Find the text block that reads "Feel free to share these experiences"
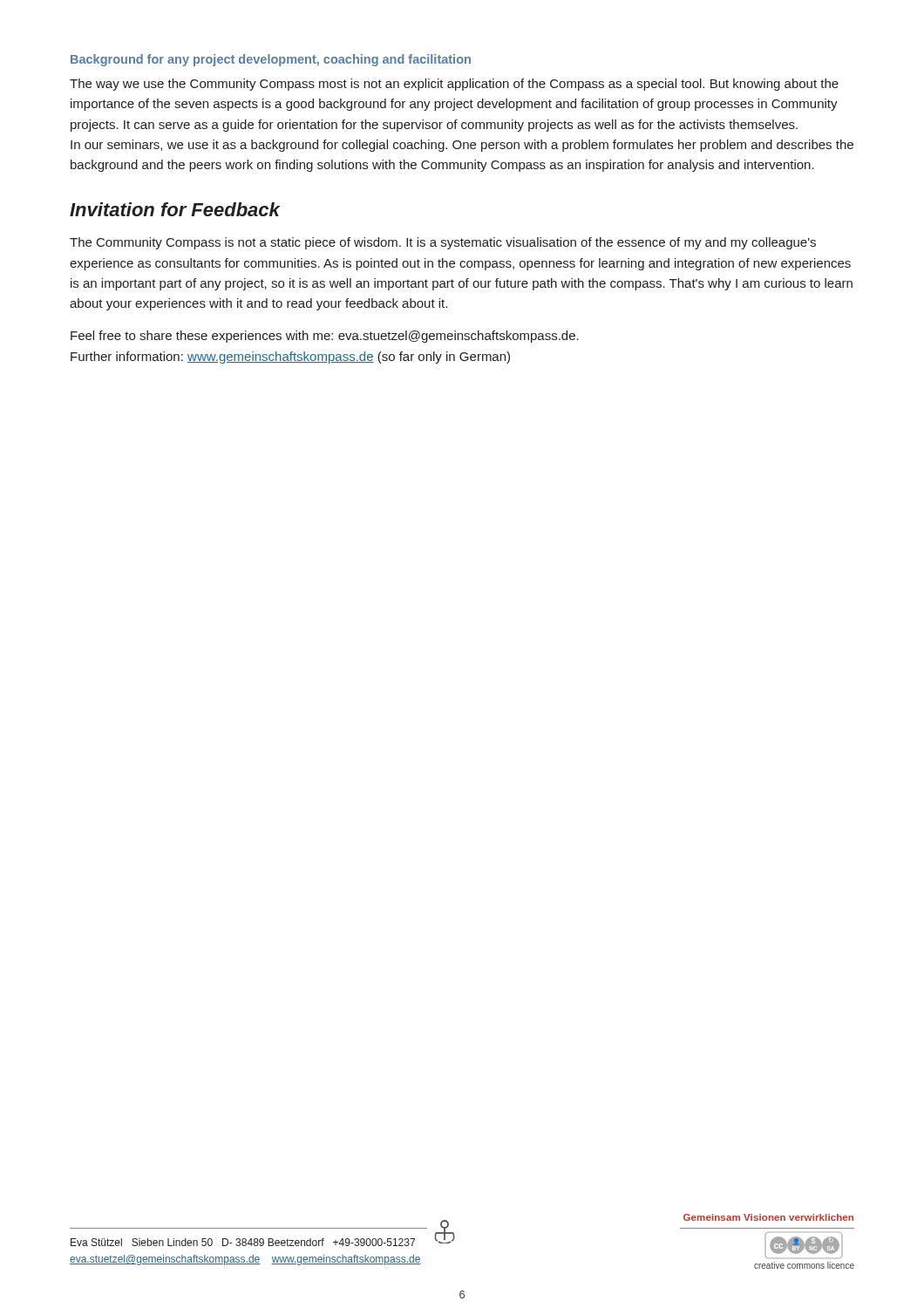Screen dimensions: 1308x924 462,346
